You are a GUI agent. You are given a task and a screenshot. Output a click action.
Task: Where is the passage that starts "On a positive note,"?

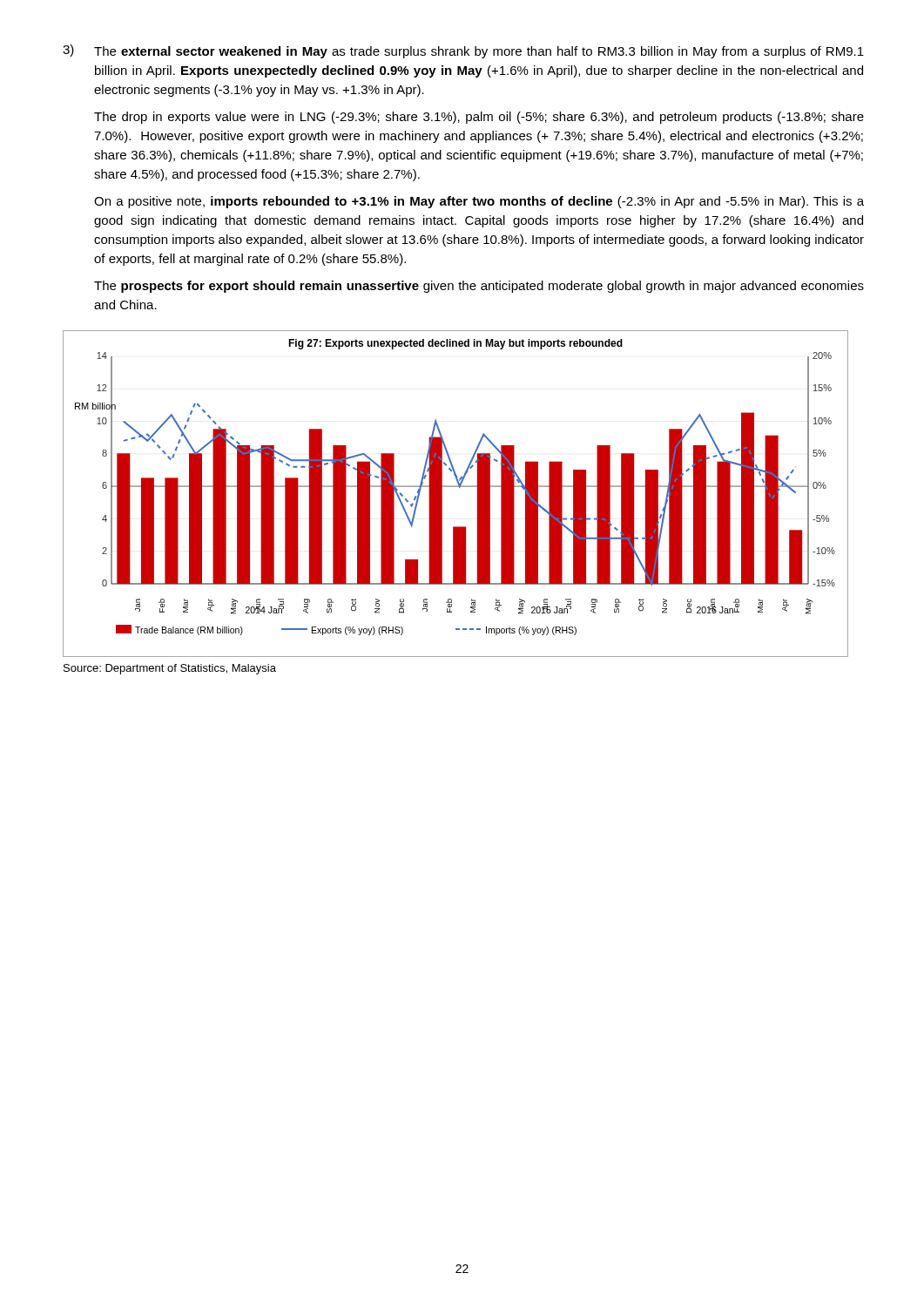point(479,230)
